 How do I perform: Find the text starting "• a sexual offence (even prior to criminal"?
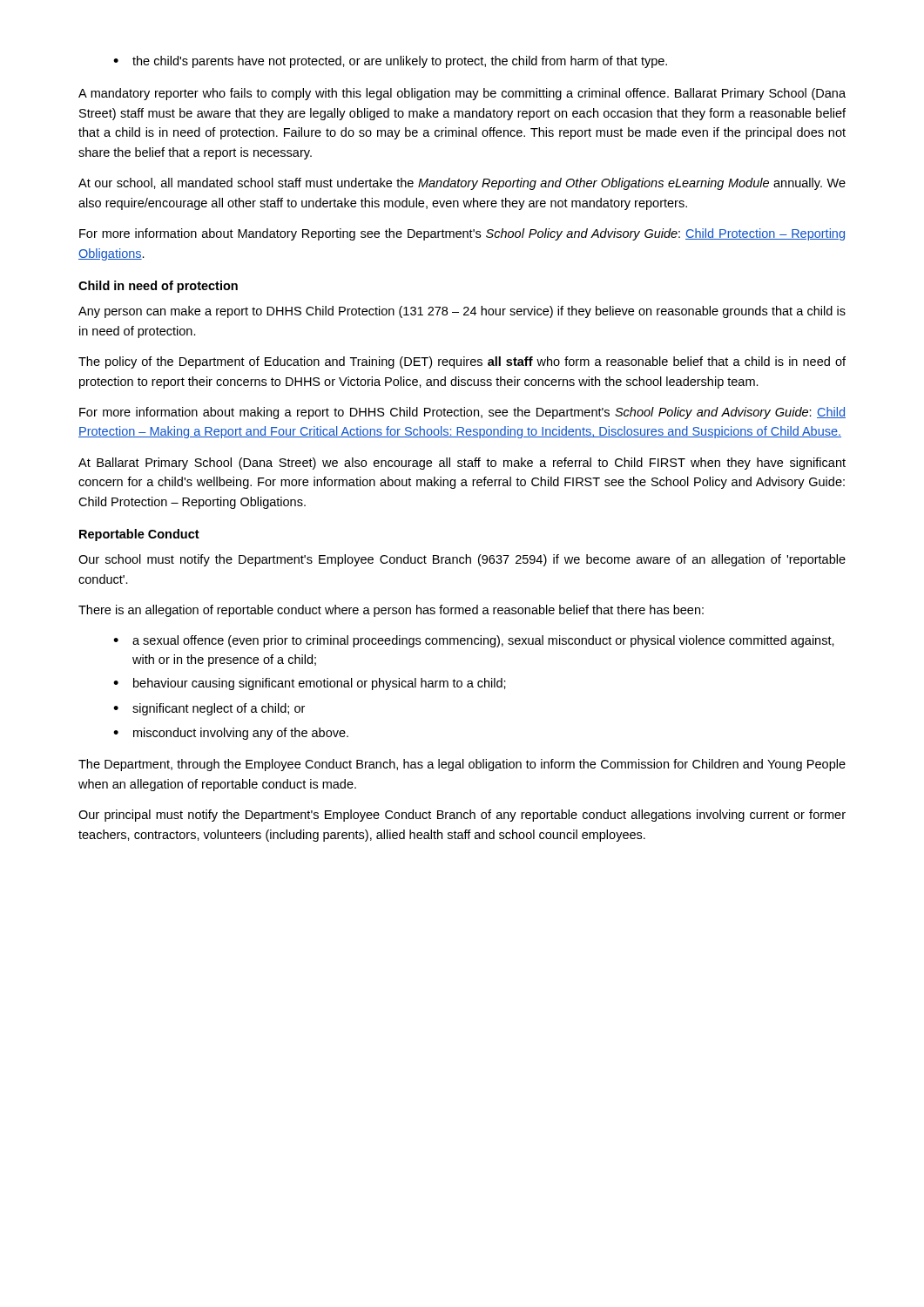tap(479, 650)
